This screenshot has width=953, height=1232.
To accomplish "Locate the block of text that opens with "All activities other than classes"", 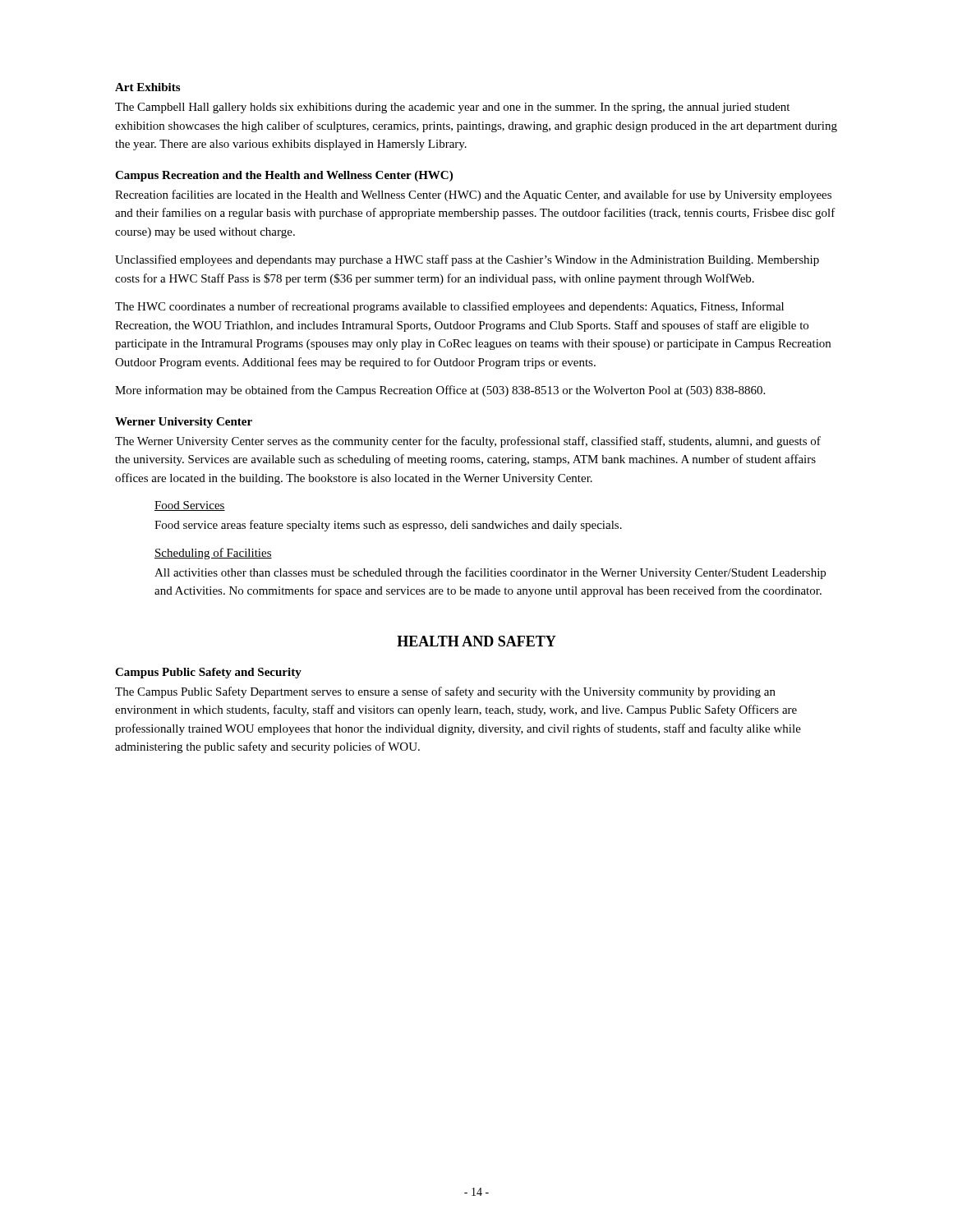I will (490, 581).
